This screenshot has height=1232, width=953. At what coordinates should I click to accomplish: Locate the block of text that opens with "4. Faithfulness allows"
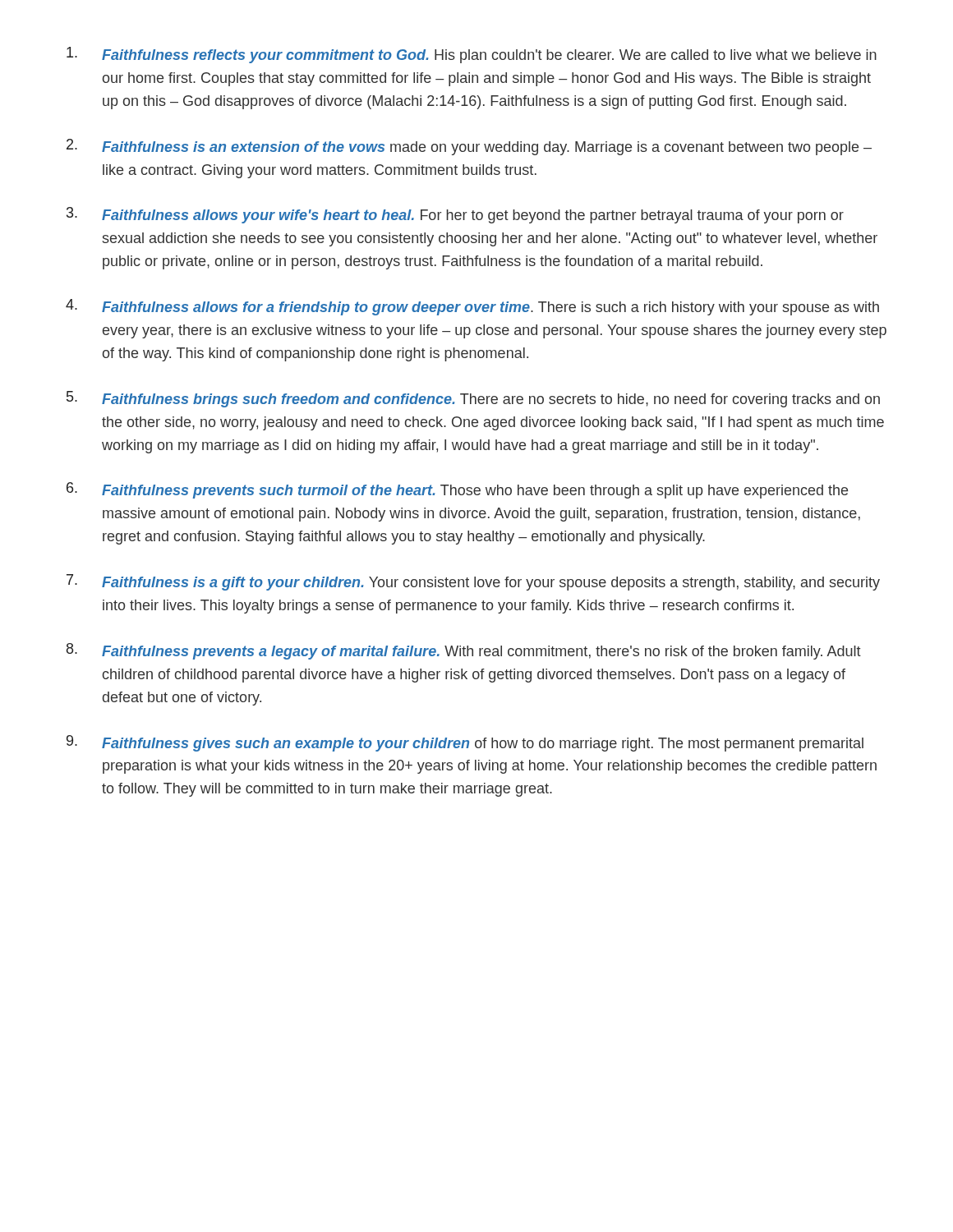476,331
